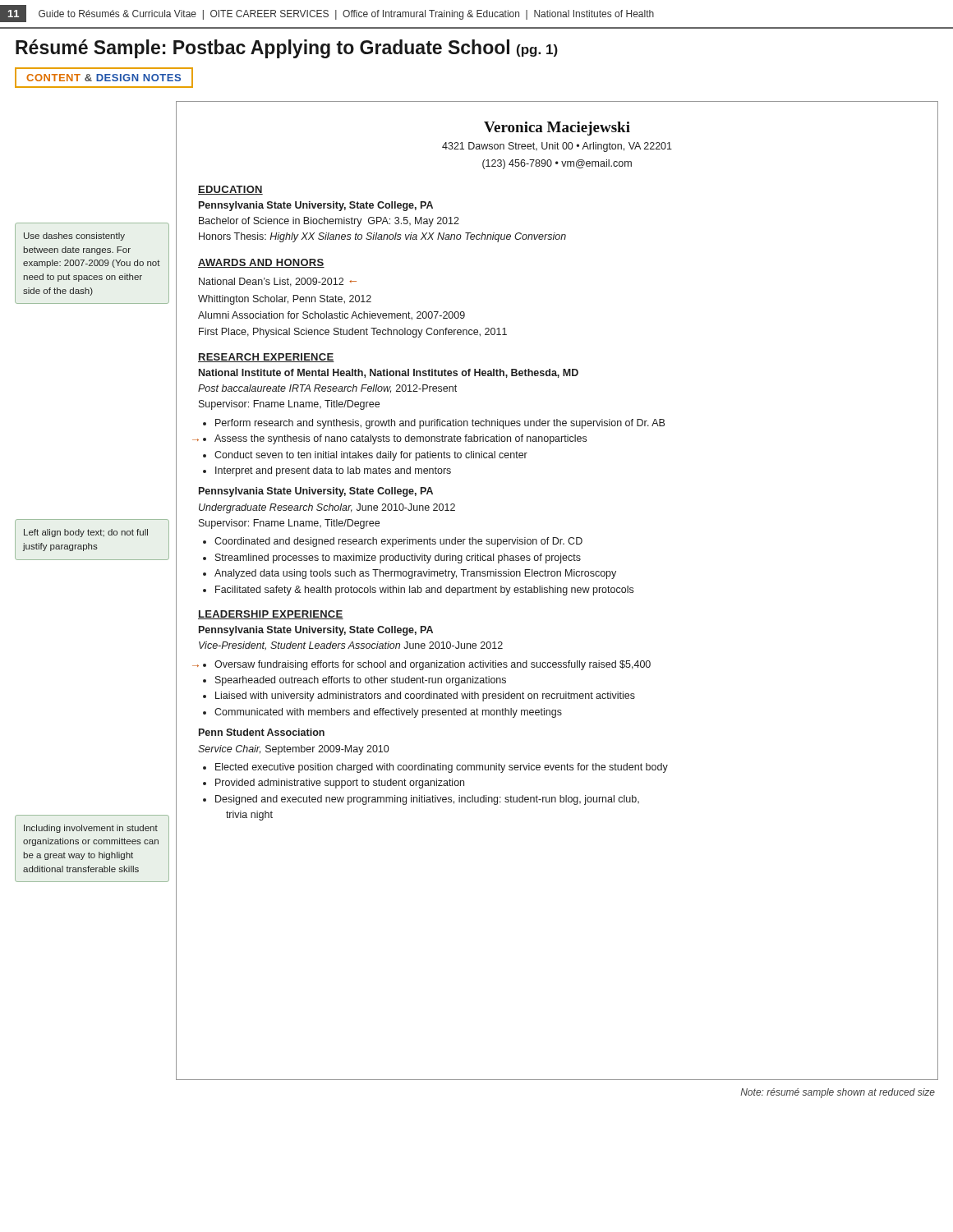The height and width of the screenshot is (1232, 953).
Task: Select the text starting "Left align body"
Action: [86, 539]
